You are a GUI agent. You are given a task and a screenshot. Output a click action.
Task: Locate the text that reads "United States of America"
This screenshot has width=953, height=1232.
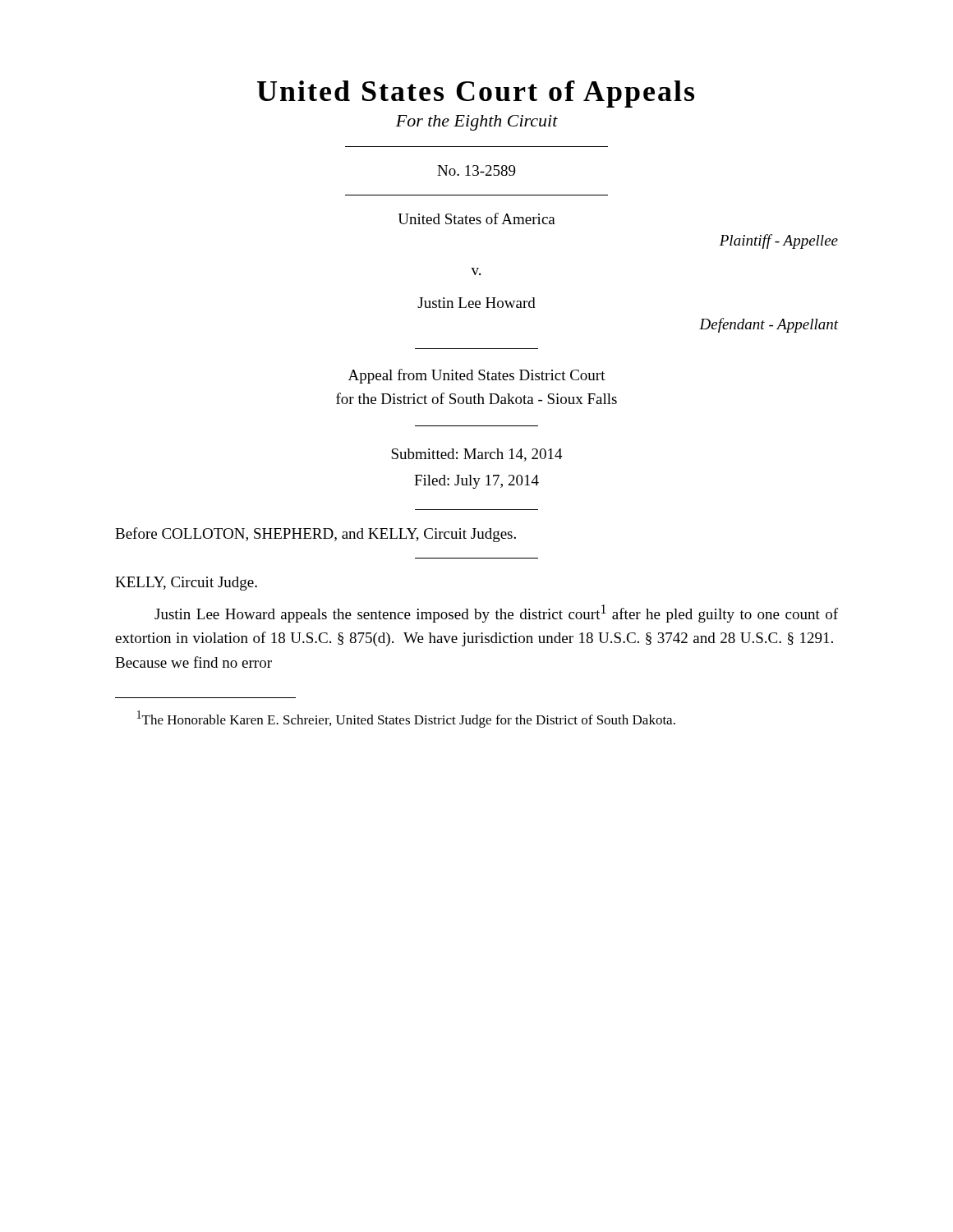[476, 219]
